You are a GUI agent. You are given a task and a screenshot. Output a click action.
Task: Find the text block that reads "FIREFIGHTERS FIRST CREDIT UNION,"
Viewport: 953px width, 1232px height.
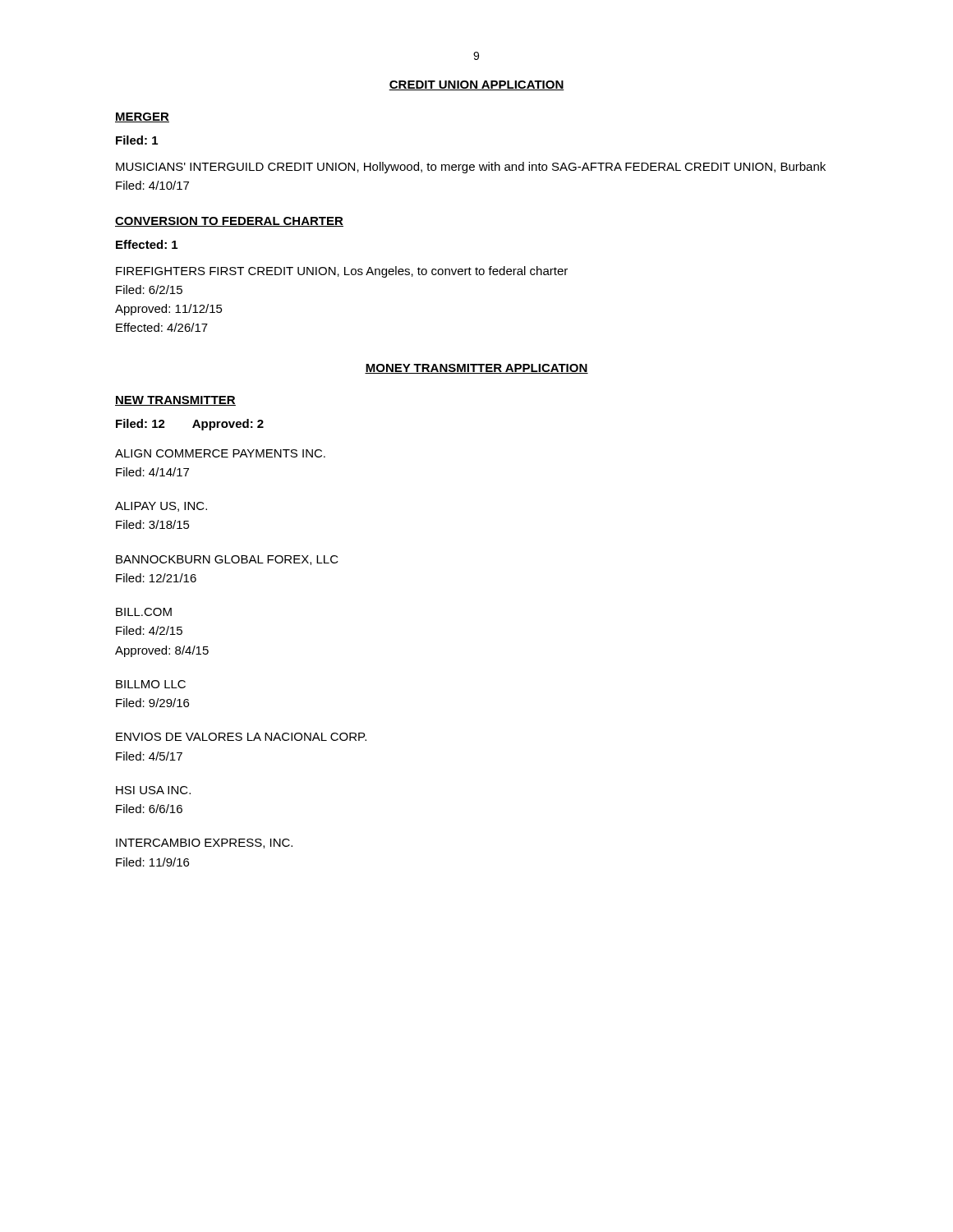coord(342,272)
